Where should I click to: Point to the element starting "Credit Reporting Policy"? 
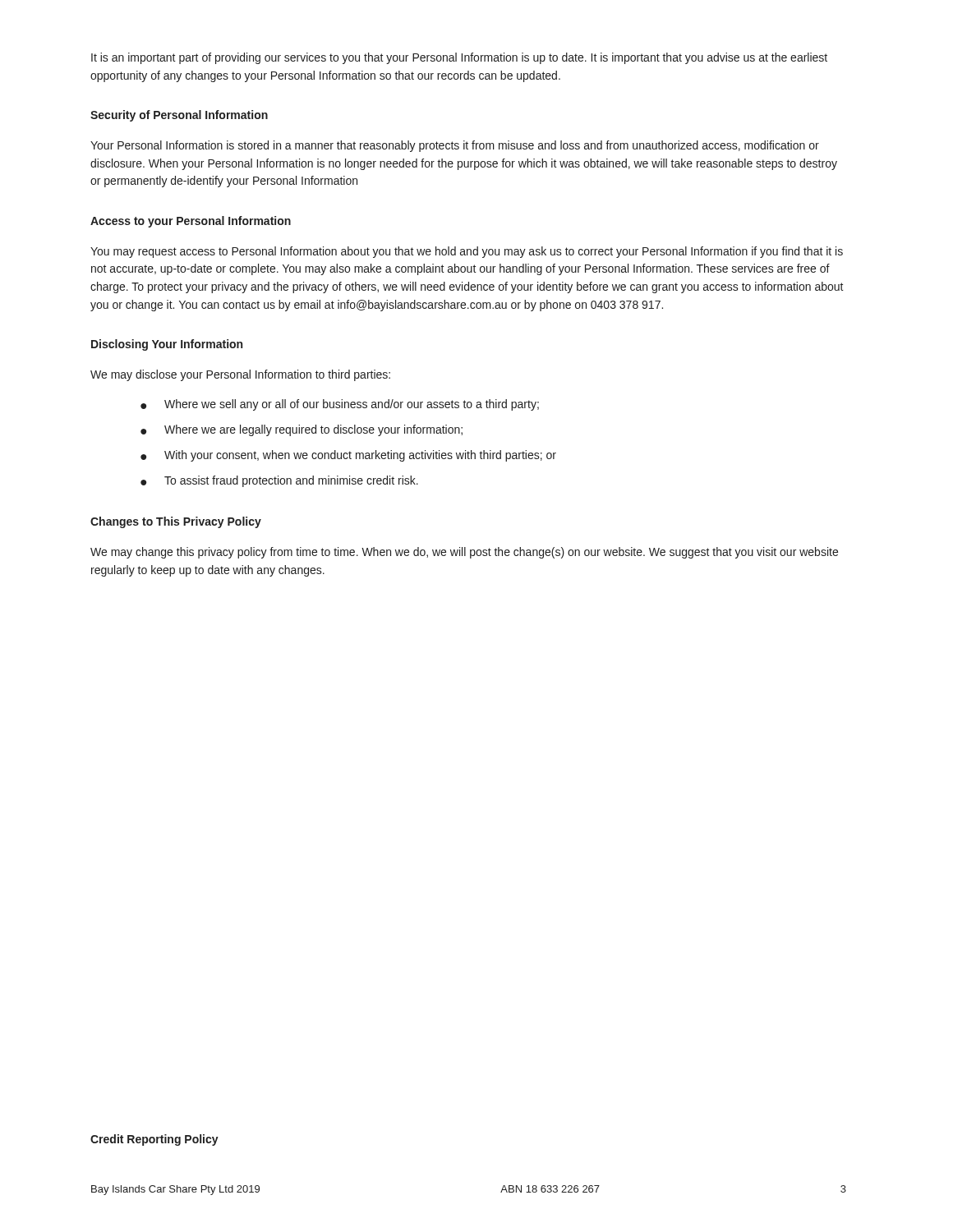[154, 1139]
